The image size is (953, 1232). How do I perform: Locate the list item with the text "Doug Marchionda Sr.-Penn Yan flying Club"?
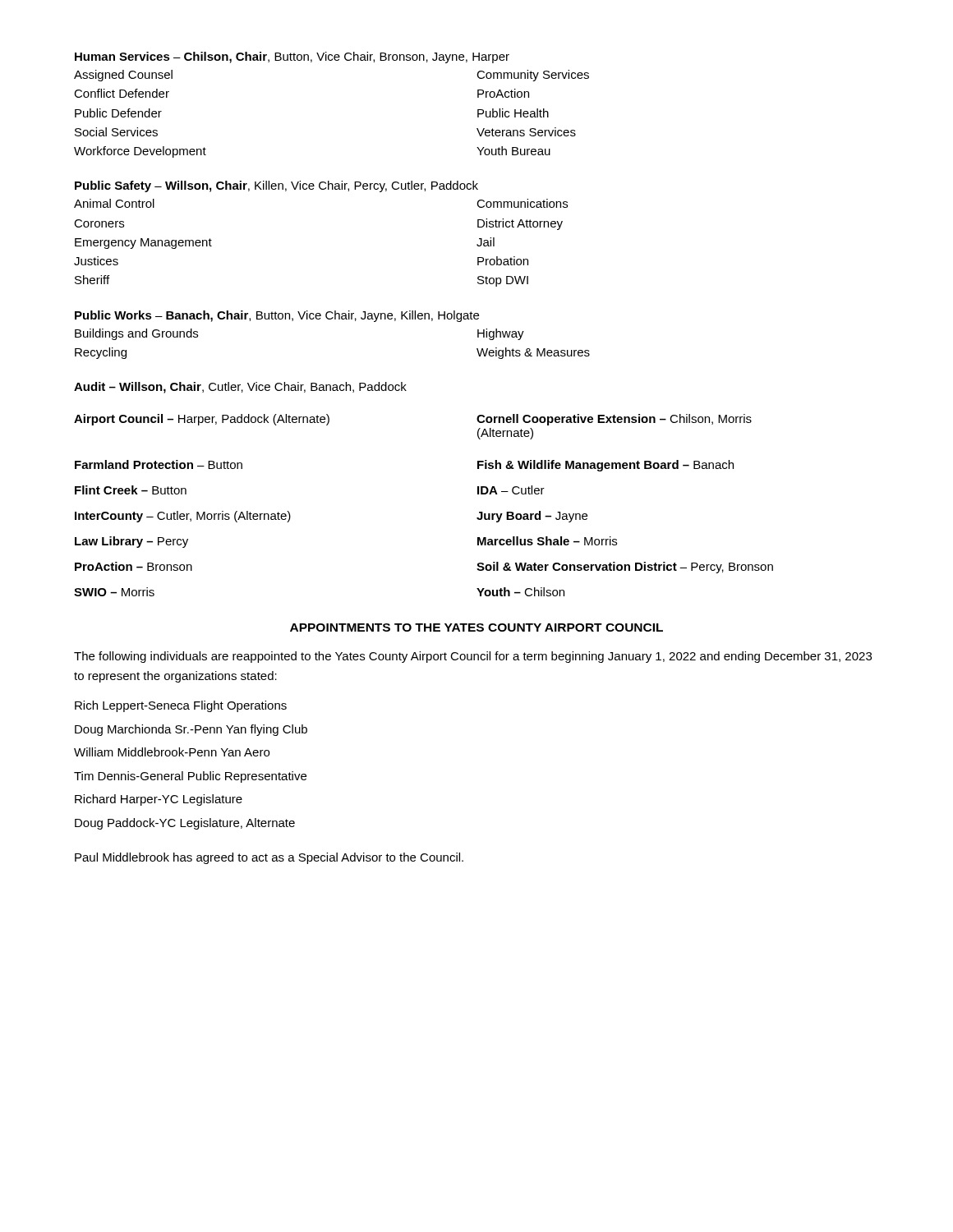[x=191, y=729]
